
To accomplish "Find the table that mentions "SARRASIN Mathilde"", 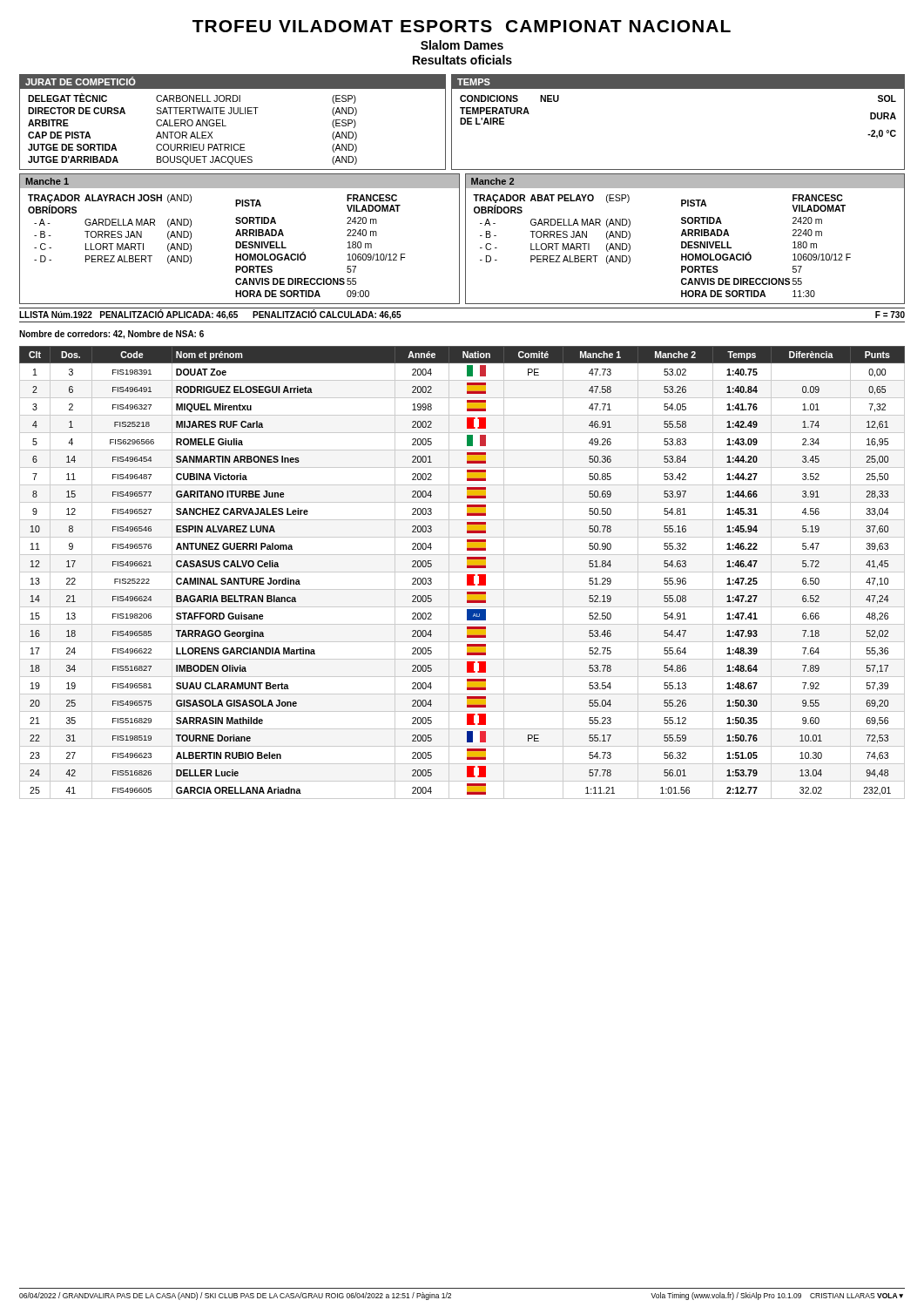I will click(462, 572).
